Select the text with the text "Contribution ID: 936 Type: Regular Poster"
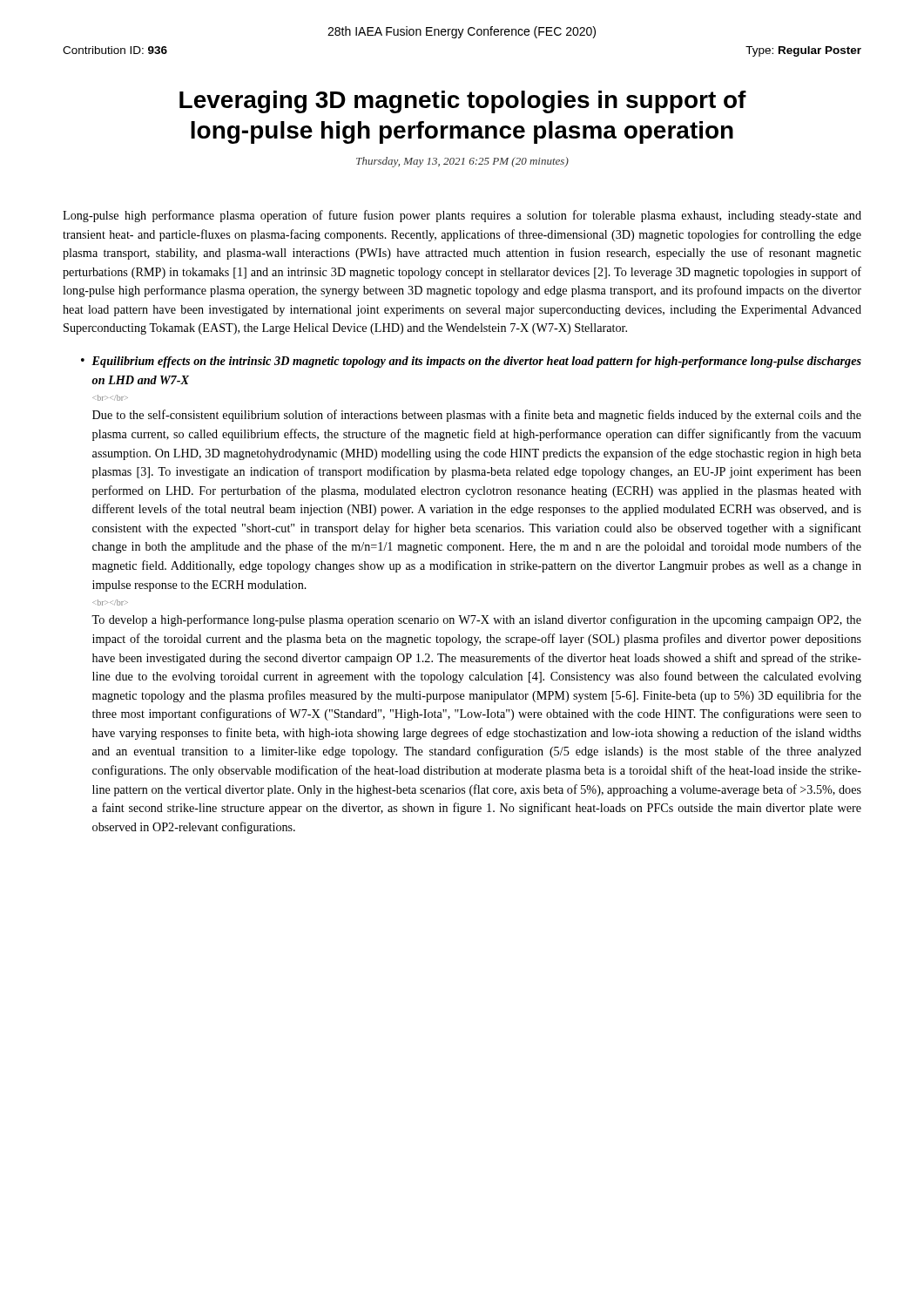This screenshot has width=924, height=1307. pyautogui.click(x=115, y=53)
